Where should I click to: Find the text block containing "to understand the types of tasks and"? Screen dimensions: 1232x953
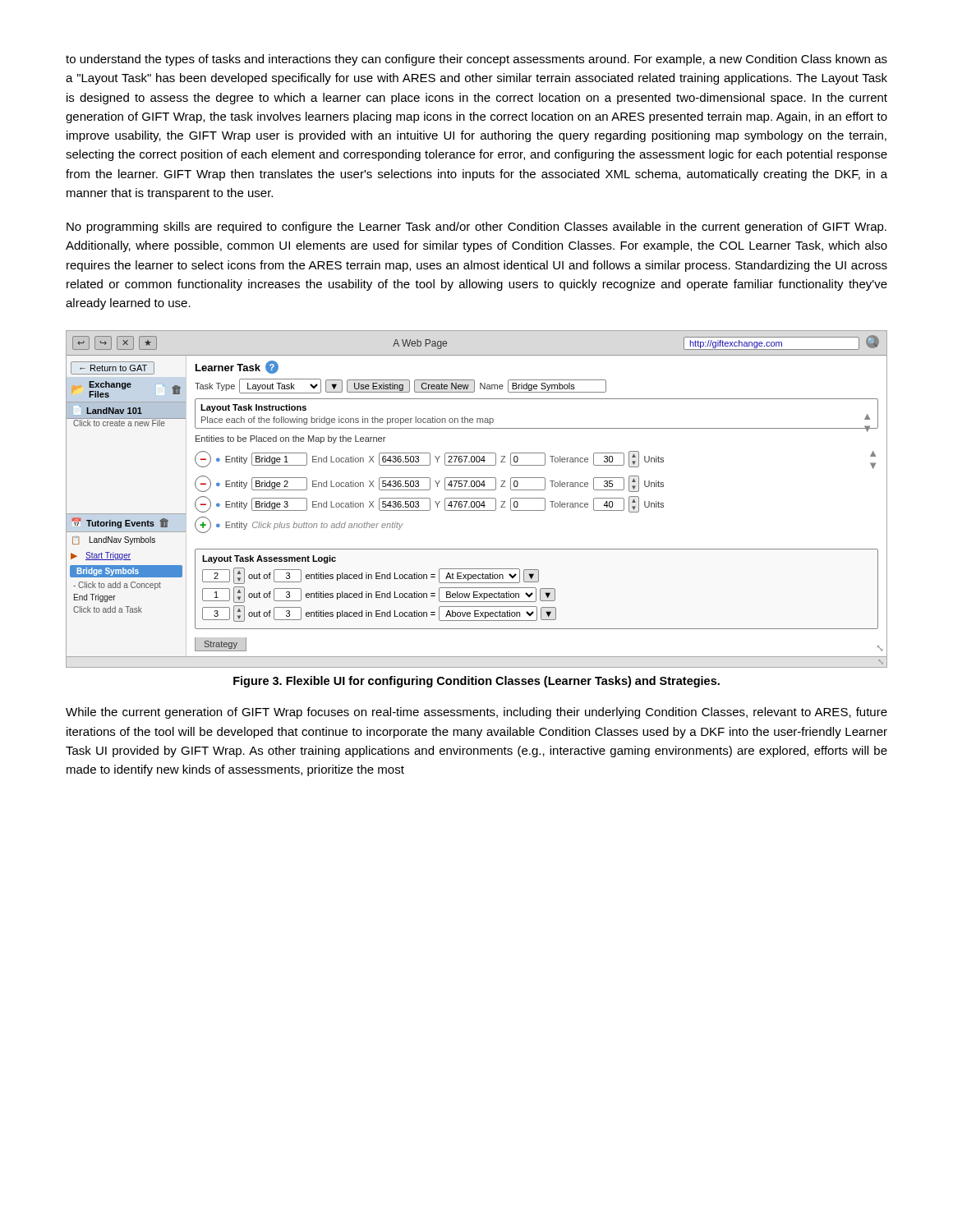tap(476, 126)
